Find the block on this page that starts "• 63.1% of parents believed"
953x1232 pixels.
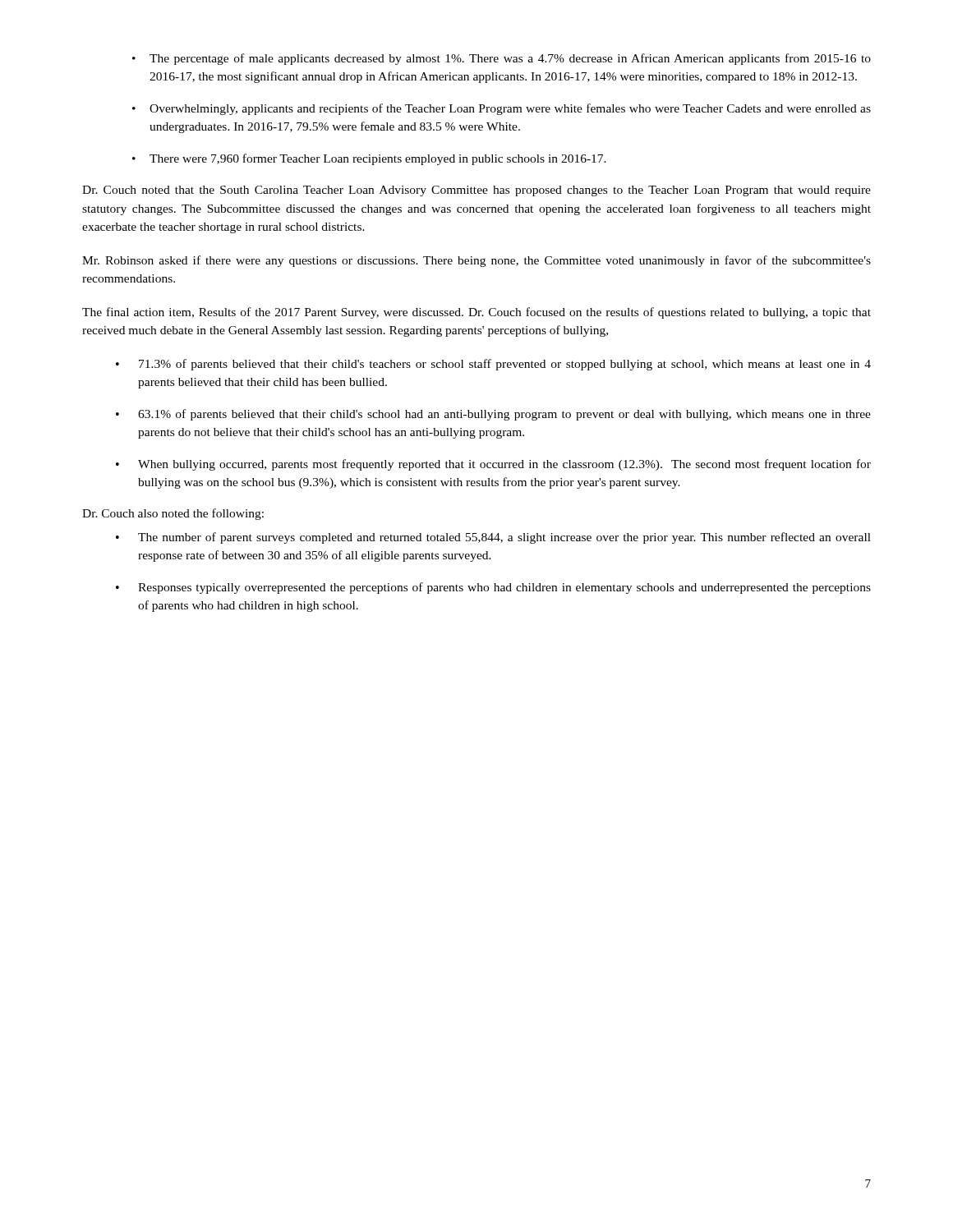(x=493, y=423)
